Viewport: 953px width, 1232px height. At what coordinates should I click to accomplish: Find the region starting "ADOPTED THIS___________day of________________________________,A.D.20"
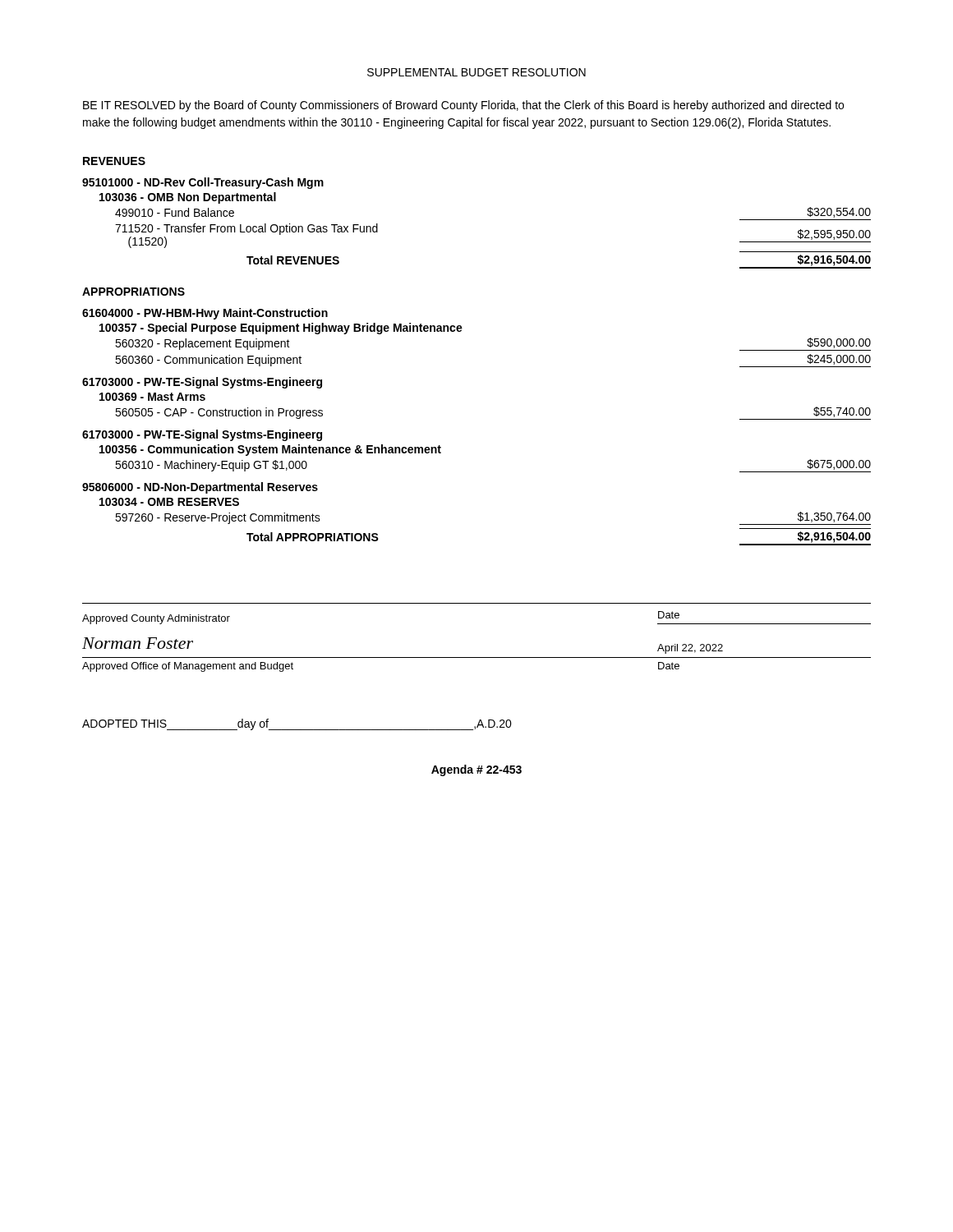pyautogui.click(x=297, y=724)
